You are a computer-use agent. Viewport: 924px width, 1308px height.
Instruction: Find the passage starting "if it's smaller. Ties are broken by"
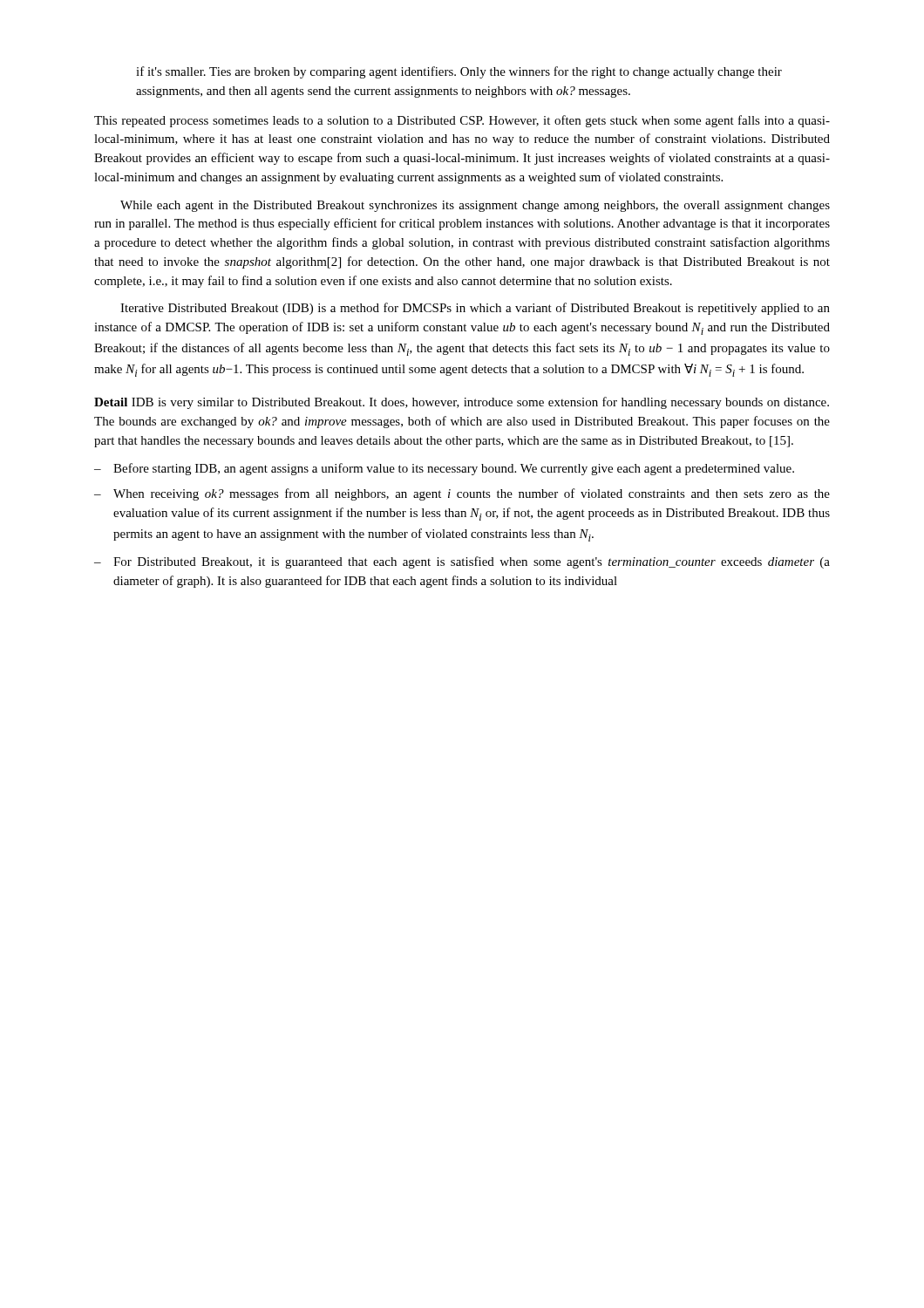(459, 81)
